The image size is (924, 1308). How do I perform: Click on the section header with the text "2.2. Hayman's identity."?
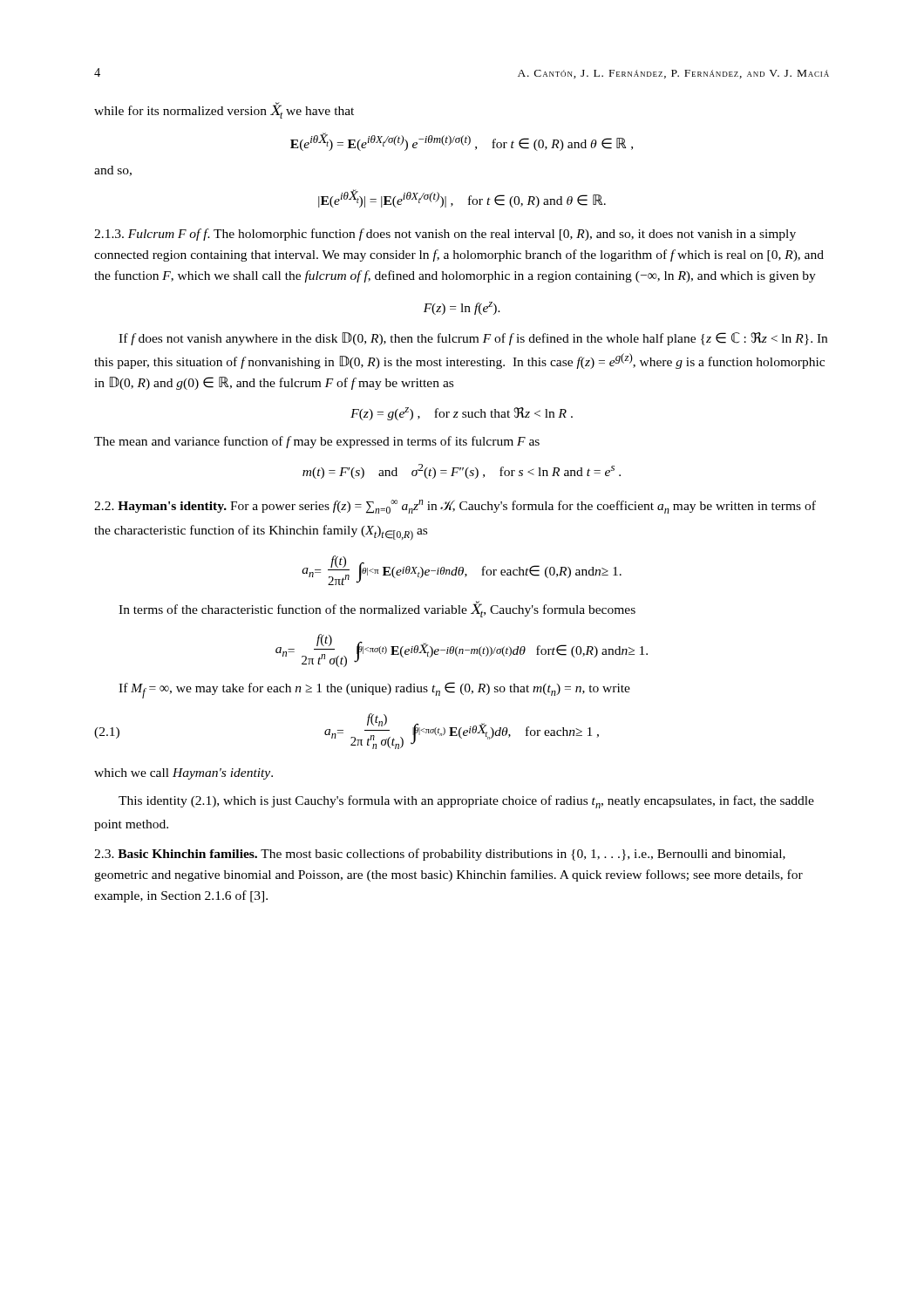point(455,518)
